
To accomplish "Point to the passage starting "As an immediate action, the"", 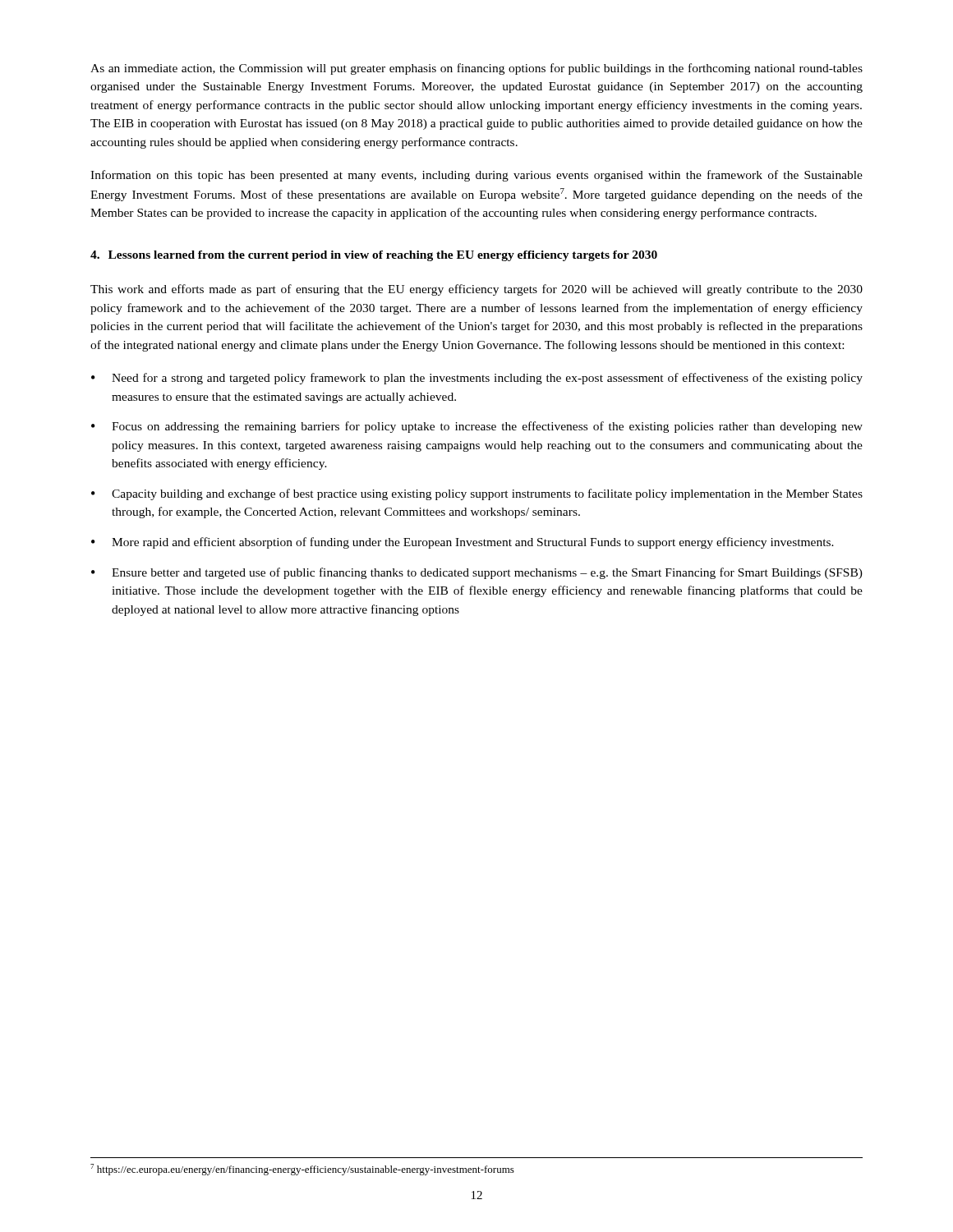I will (x=476, y=105).
